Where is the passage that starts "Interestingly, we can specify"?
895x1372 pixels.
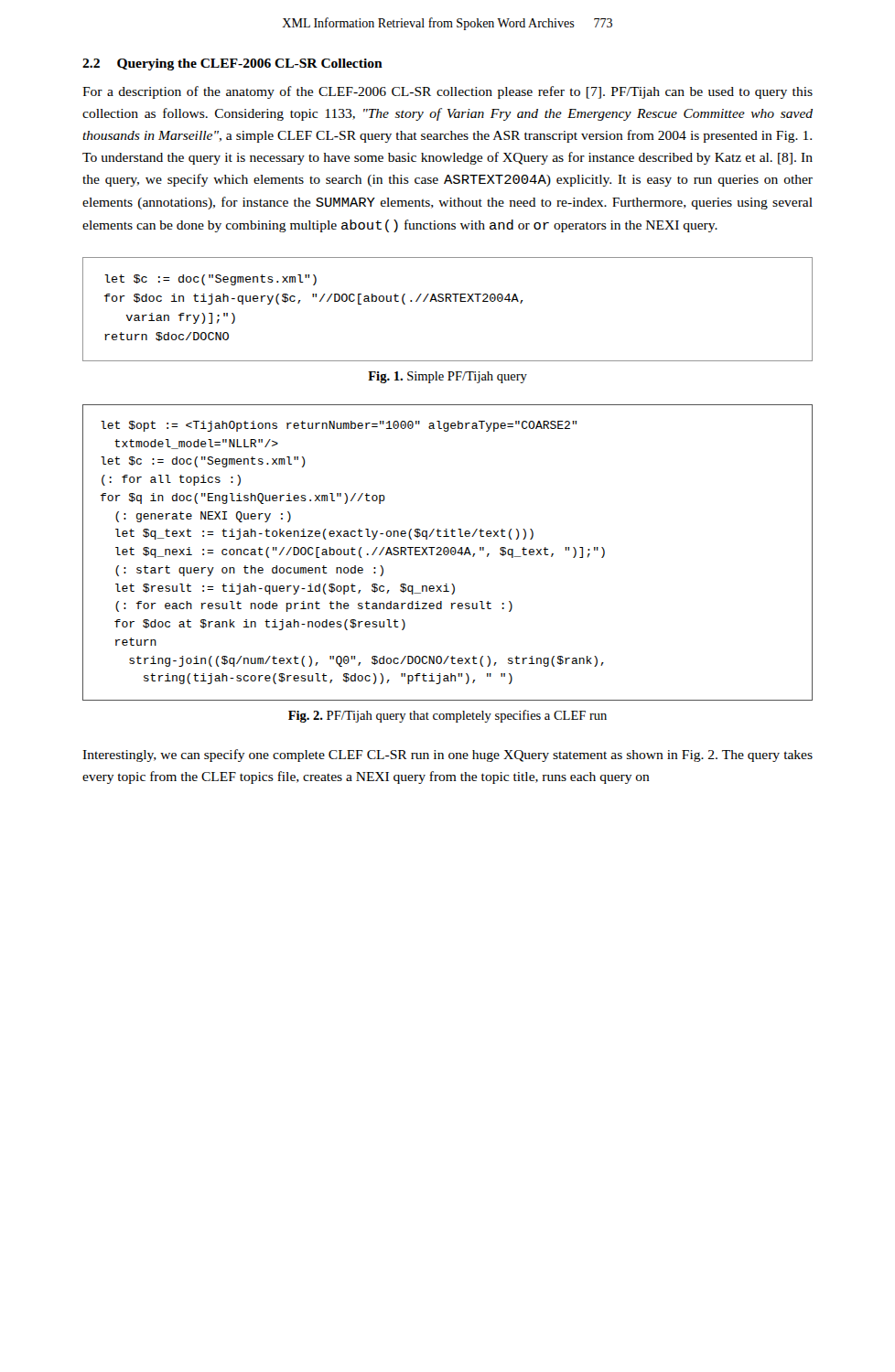(x=448, y=765)
